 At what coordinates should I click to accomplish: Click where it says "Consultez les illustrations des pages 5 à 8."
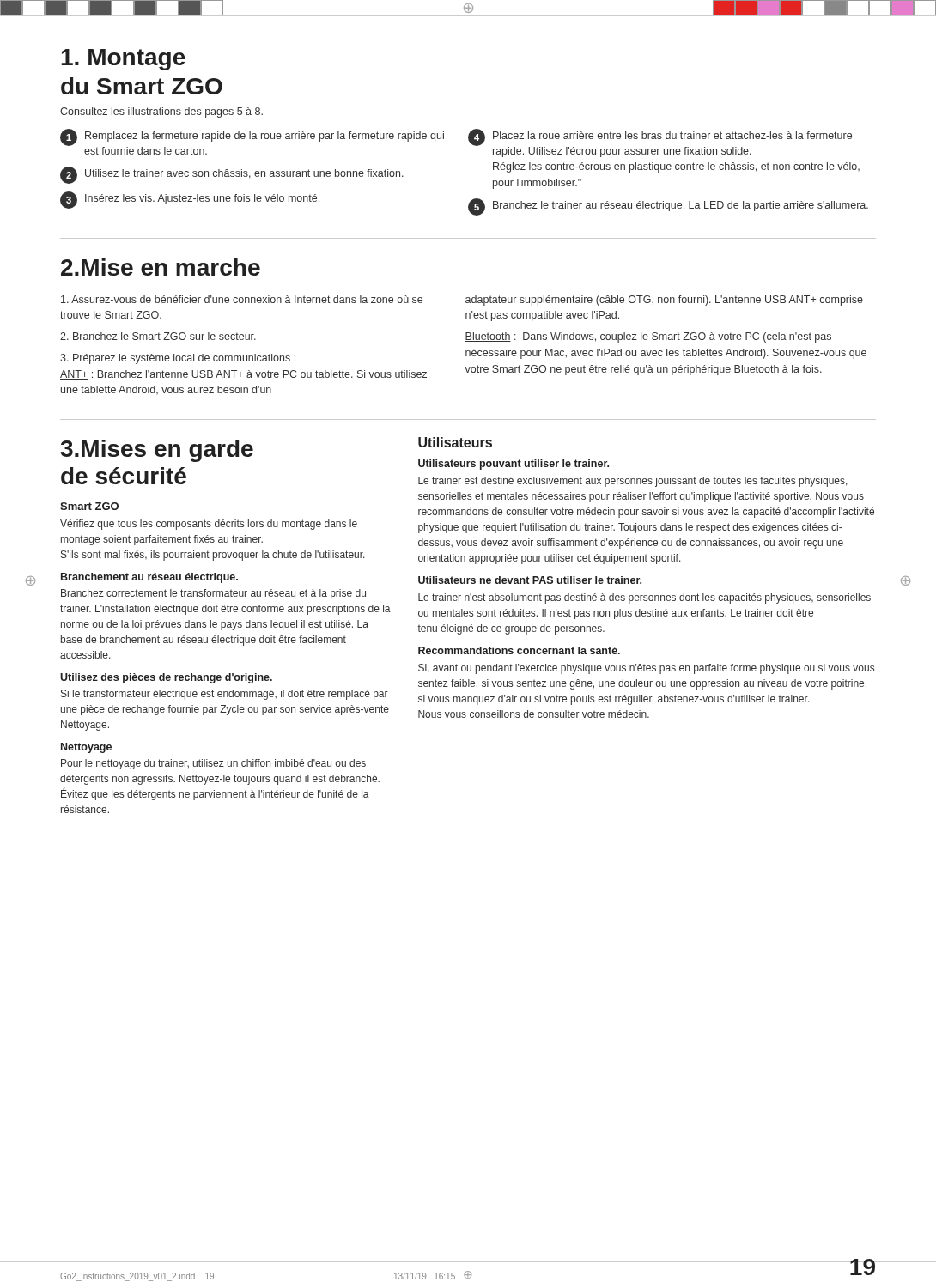coord(162,112)
